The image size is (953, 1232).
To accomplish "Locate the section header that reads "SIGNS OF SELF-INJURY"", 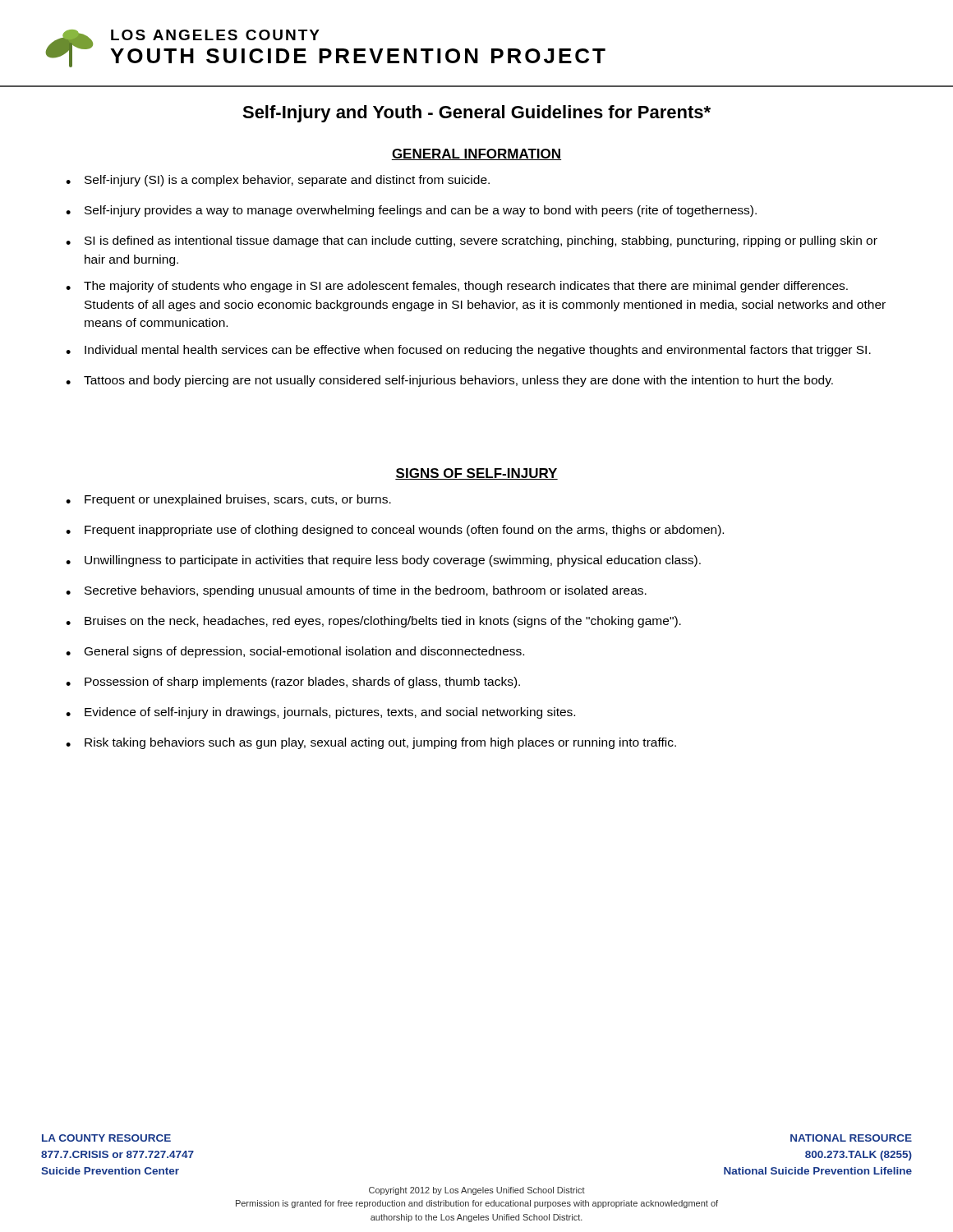I will [476, 473].
